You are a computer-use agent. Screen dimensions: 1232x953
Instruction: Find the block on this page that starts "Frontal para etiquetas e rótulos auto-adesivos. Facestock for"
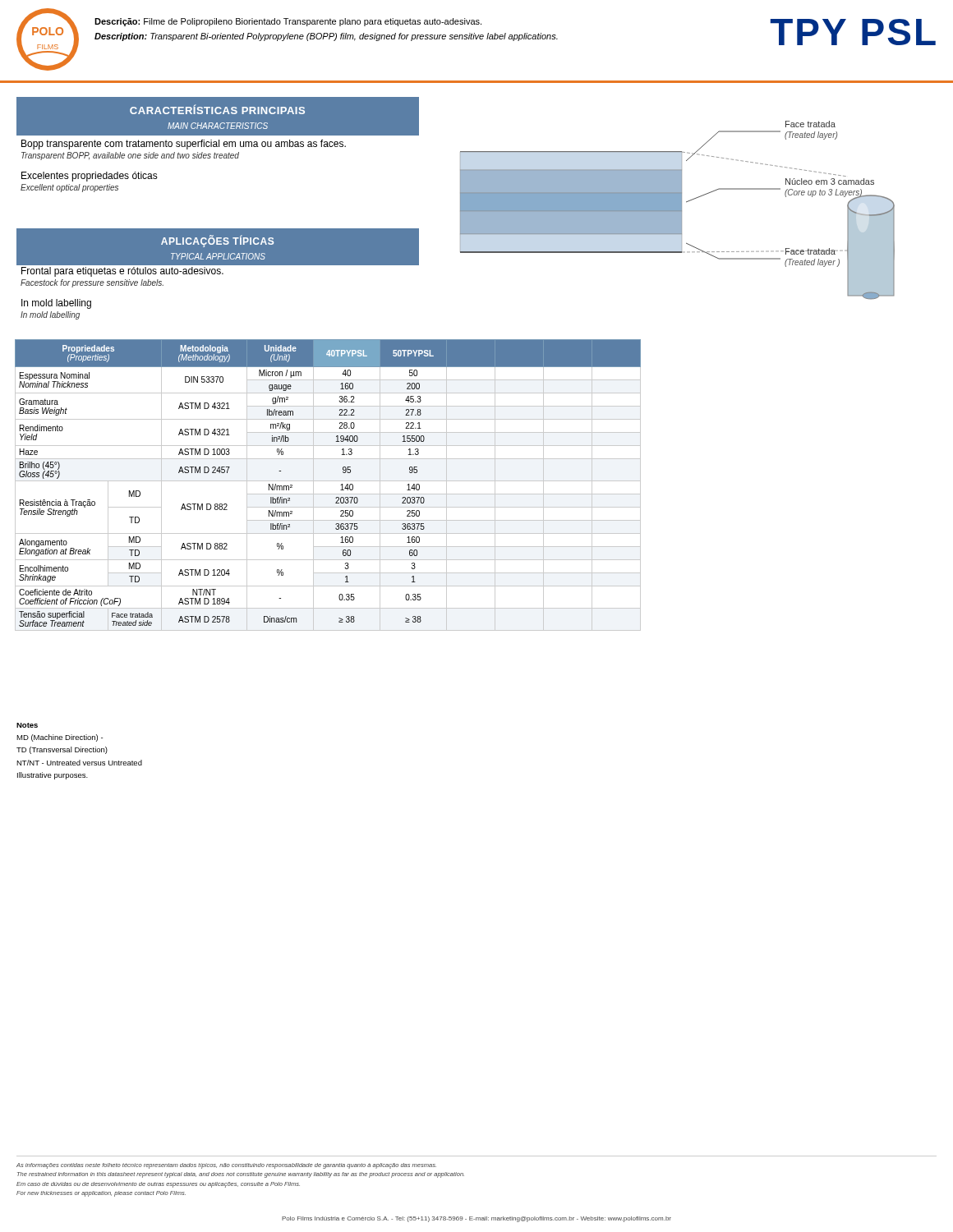pos(122,272)
